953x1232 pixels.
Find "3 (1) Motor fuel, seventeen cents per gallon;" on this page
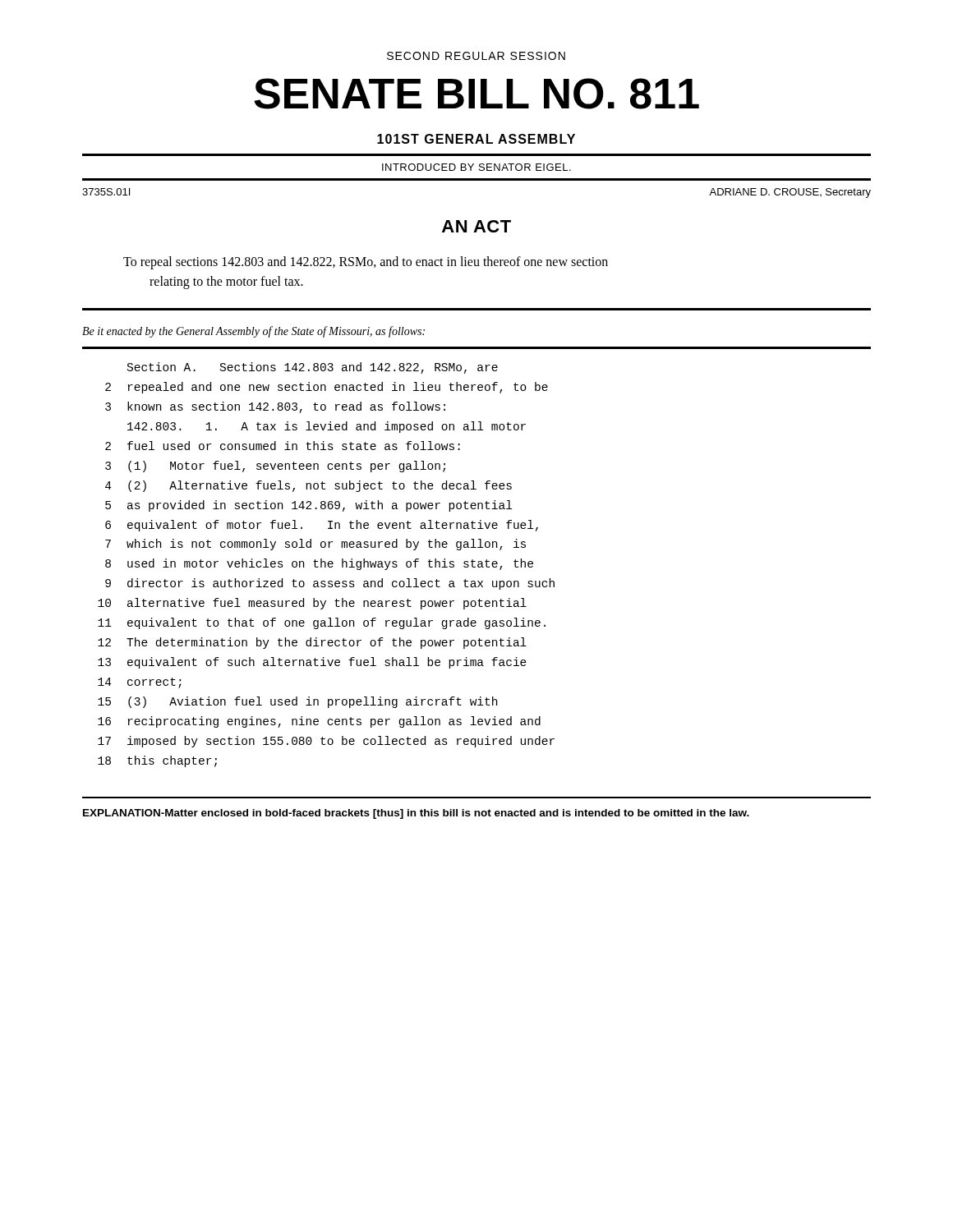tap(275, 467)
